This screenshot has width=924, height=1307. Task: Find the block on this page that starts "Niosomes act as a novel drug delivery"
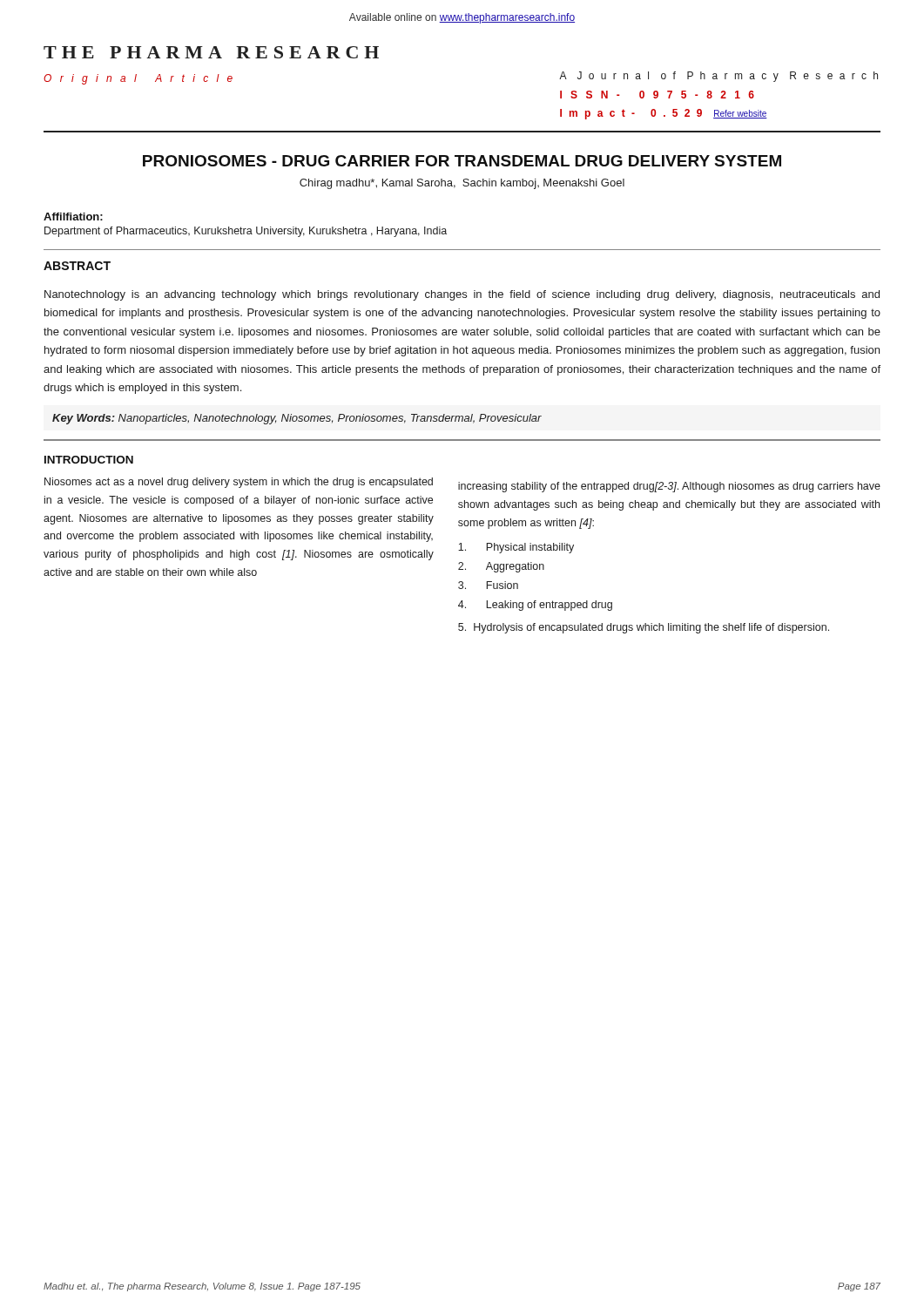click(239, 527)
